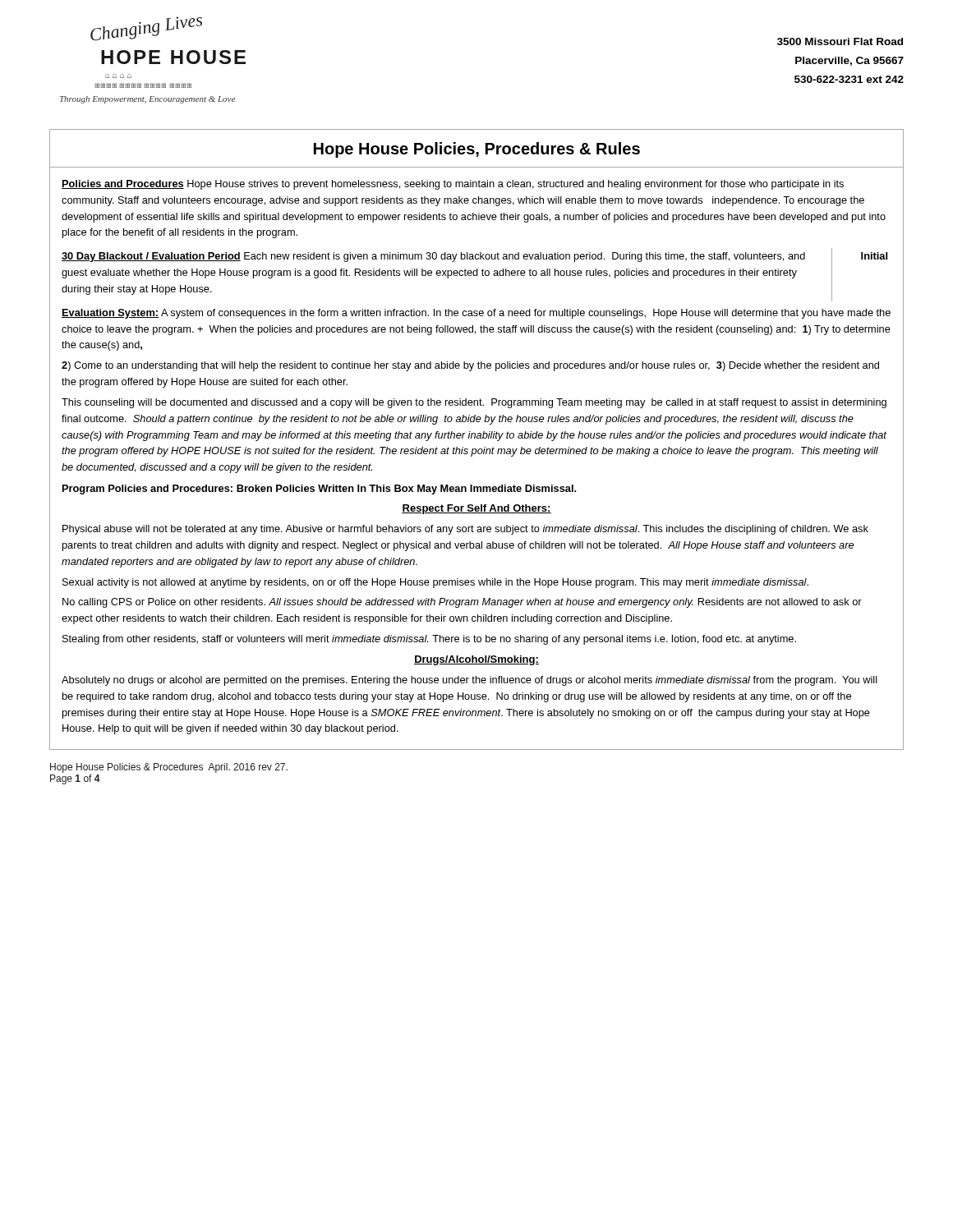
Task: Locate the section header that opens with "Program Policies and Procedures: Broken Policies Written In"
Action: click(x=319, y=488)
